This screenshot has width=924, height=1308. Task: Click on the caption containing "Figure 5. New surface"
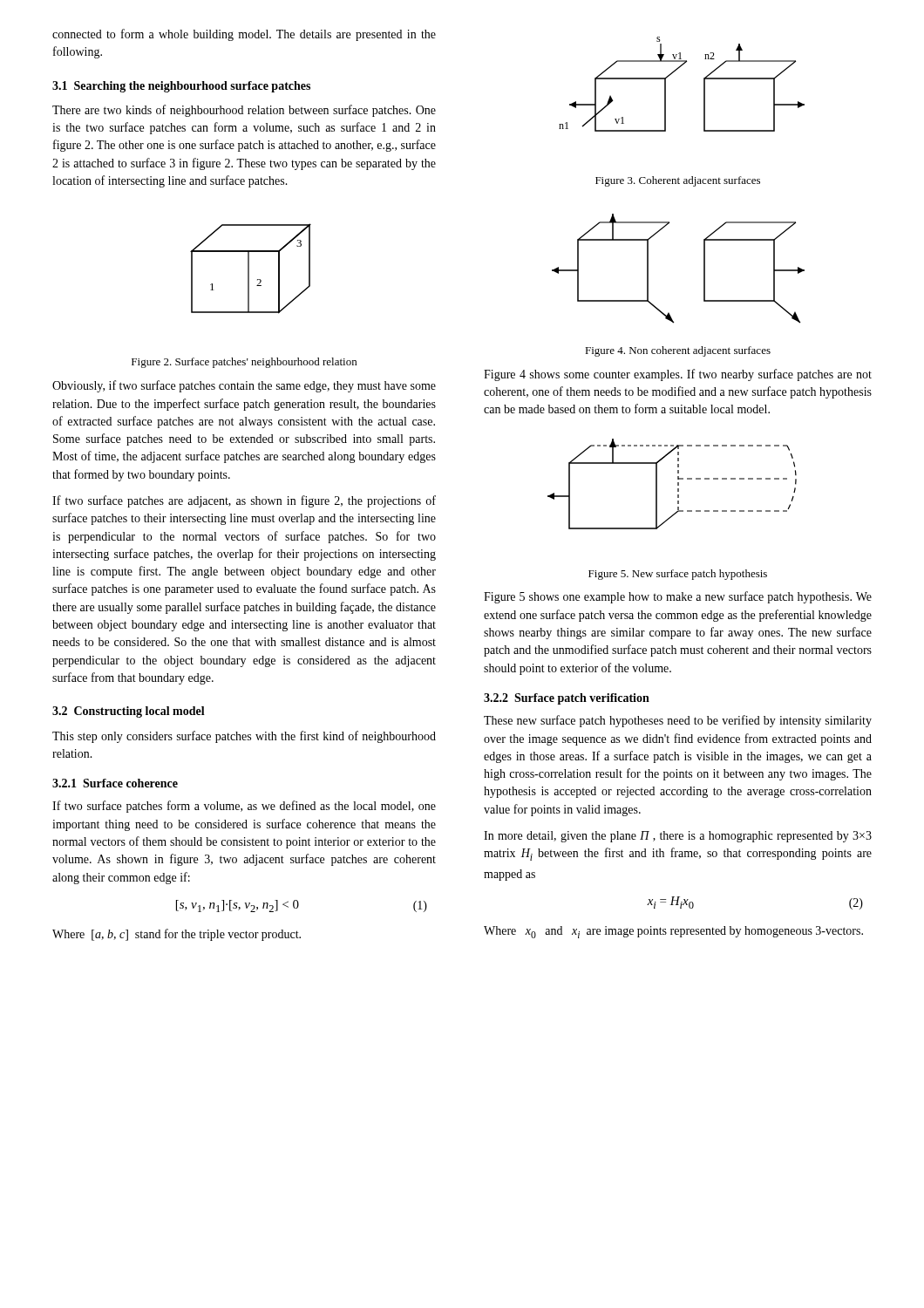tap(678, 574)
